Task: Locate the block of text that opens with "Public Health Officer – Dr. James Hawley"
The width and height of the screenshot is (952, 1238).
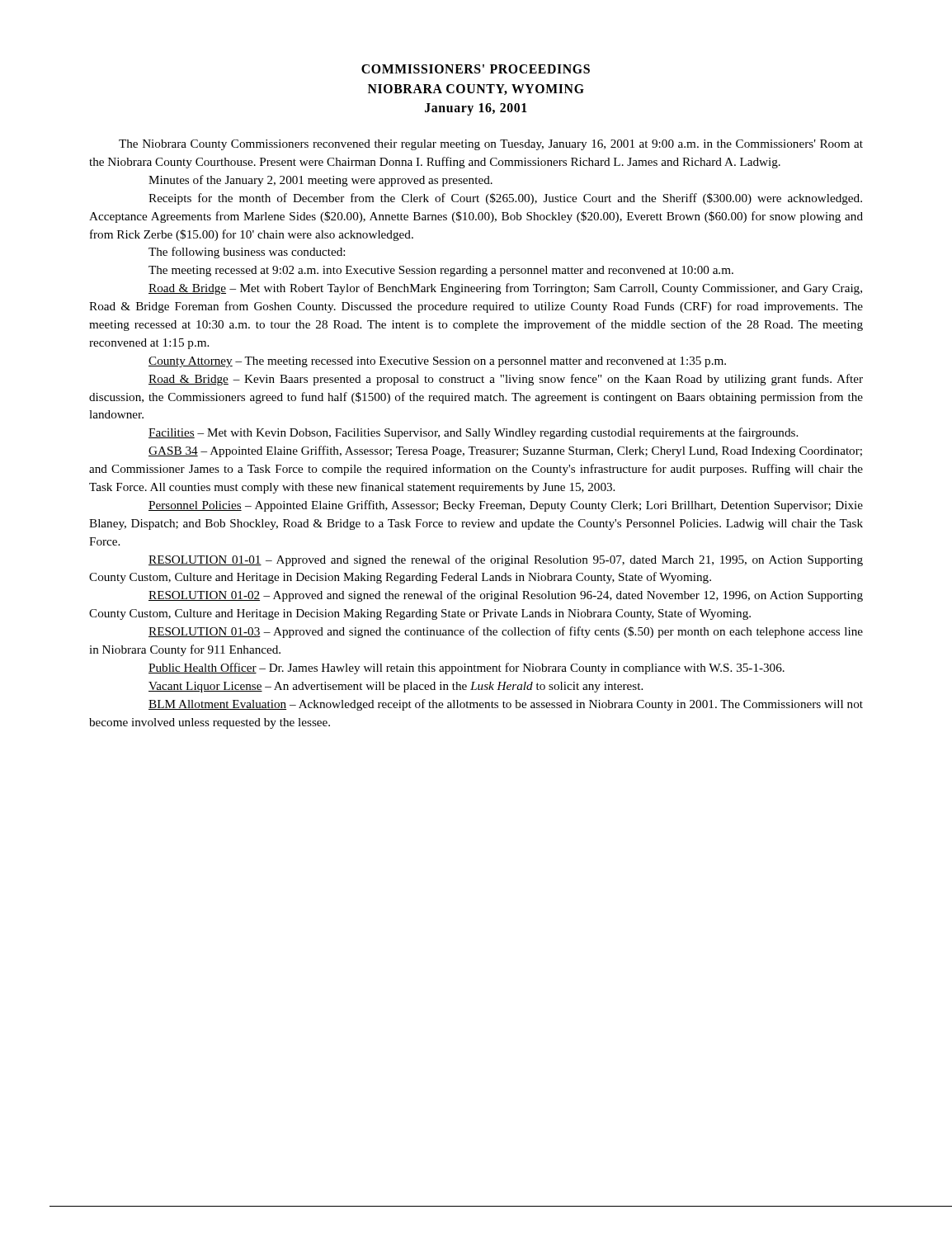Action: click(x=467, y=667)
